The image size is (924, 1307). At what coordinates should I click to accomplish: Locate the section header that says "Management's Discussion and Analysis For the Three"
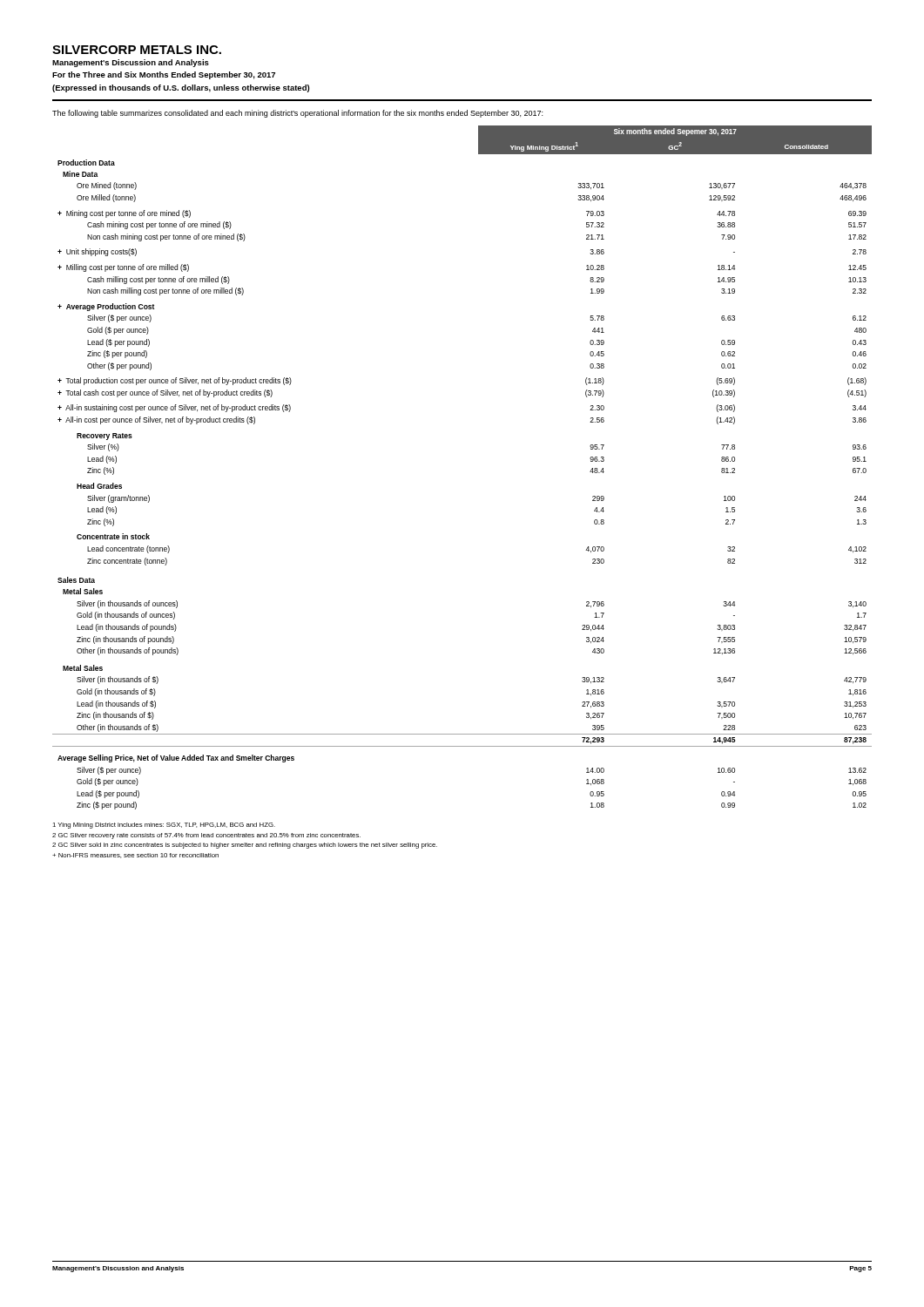181,75
